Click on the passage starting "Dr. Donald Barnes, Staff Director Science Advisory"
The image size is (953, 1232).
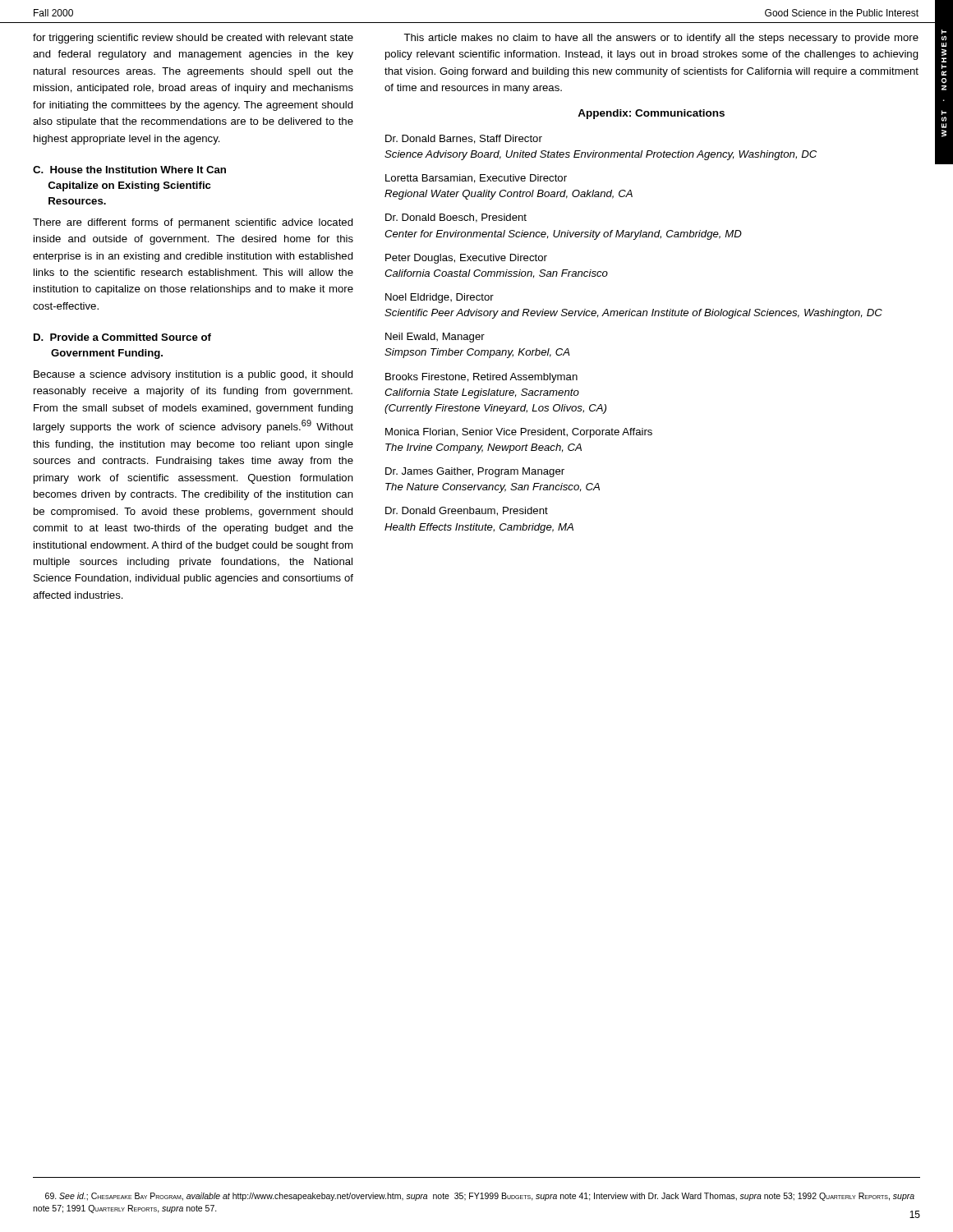pos(651,146)
